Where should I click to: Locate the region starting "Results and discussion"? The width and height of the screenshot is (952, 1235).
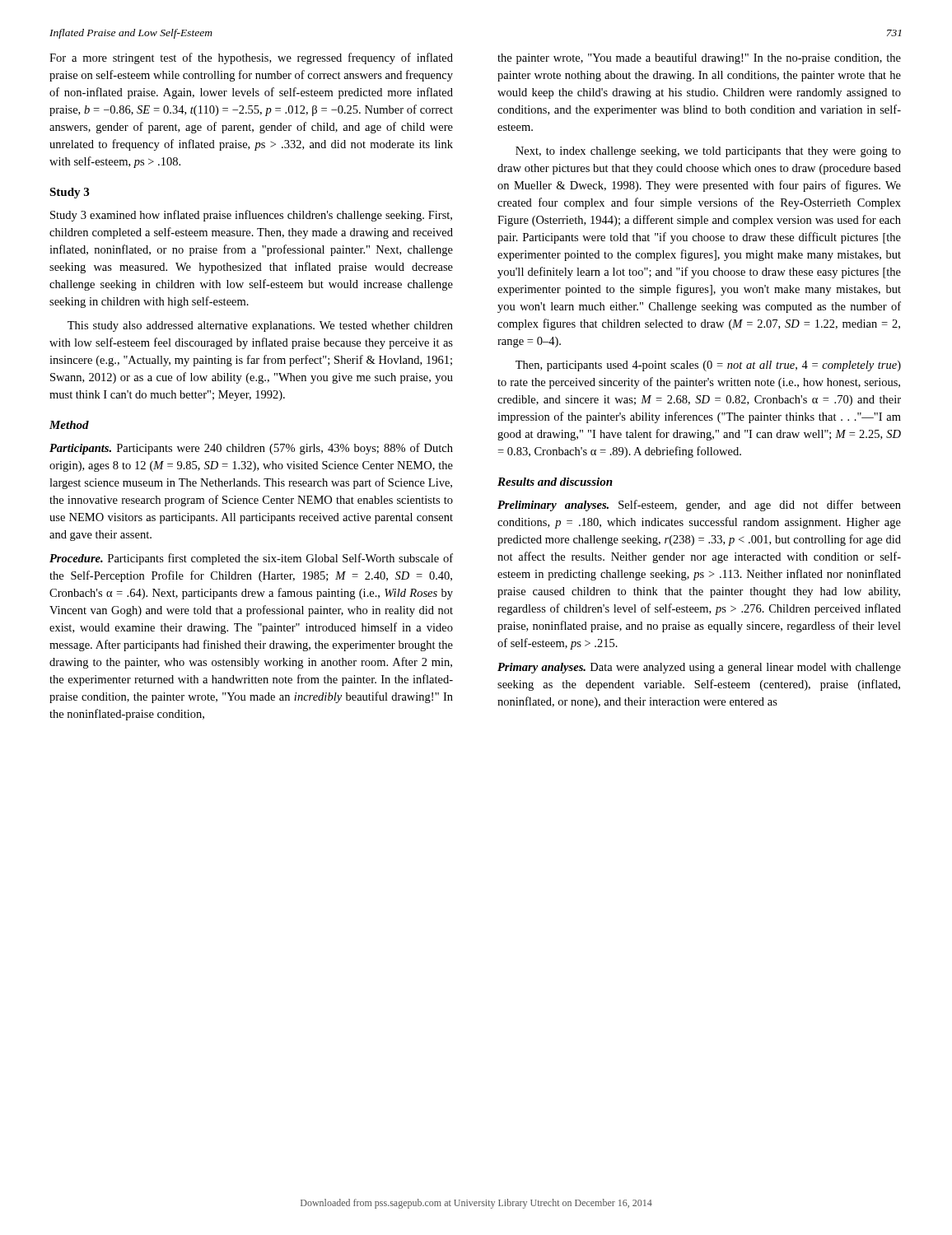(555, 482)
